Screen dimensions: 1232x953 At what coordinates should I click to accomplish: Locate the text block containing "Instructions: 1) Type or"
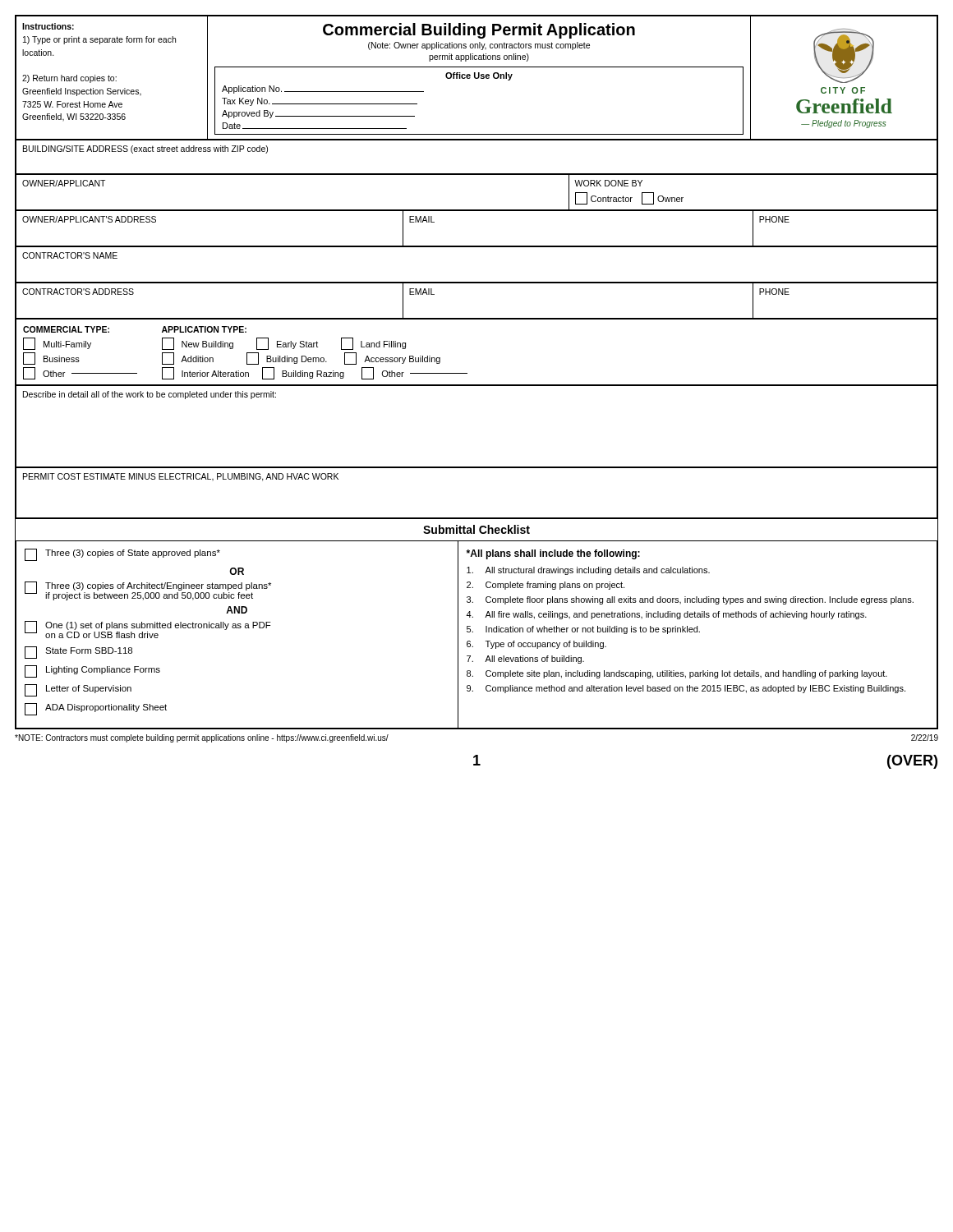pos(99,72)
